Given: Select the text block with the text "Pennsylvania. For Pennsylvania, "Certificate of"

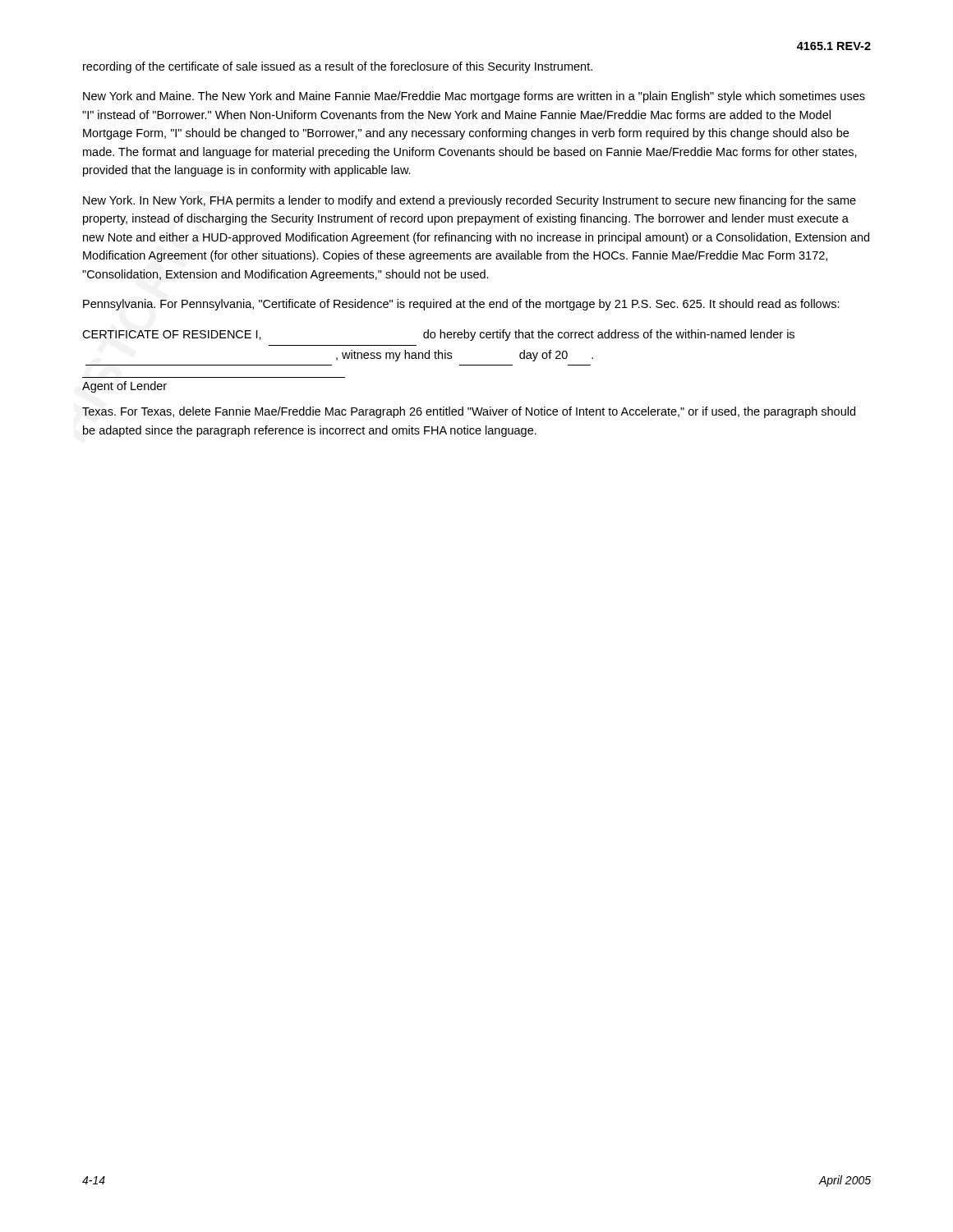Looking at the screenshot, I should click(x=461, y=304).
